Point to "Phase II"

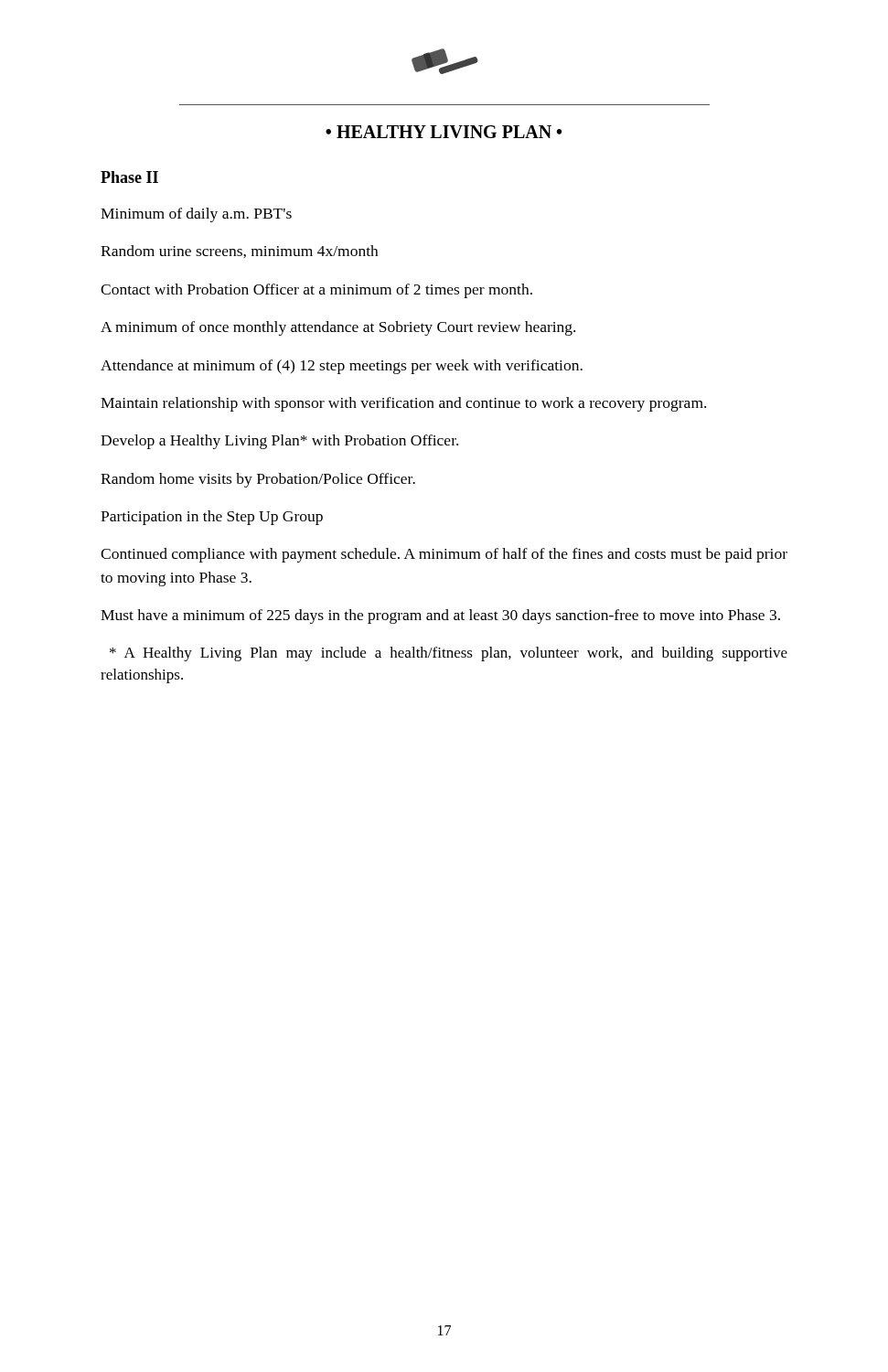[x=130, y=177]
